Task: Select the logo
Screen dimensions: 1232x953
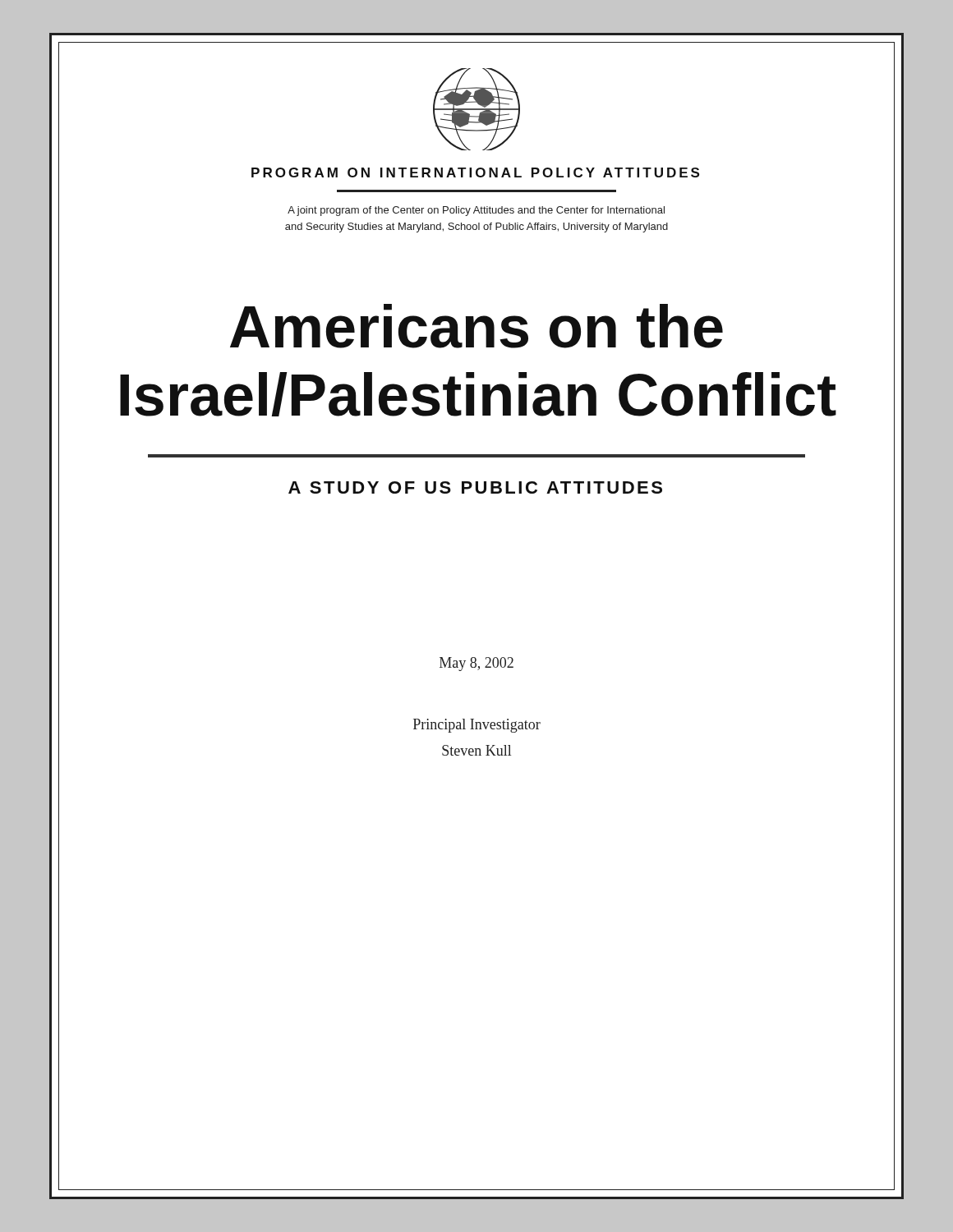Action: (x=476, y=111)
